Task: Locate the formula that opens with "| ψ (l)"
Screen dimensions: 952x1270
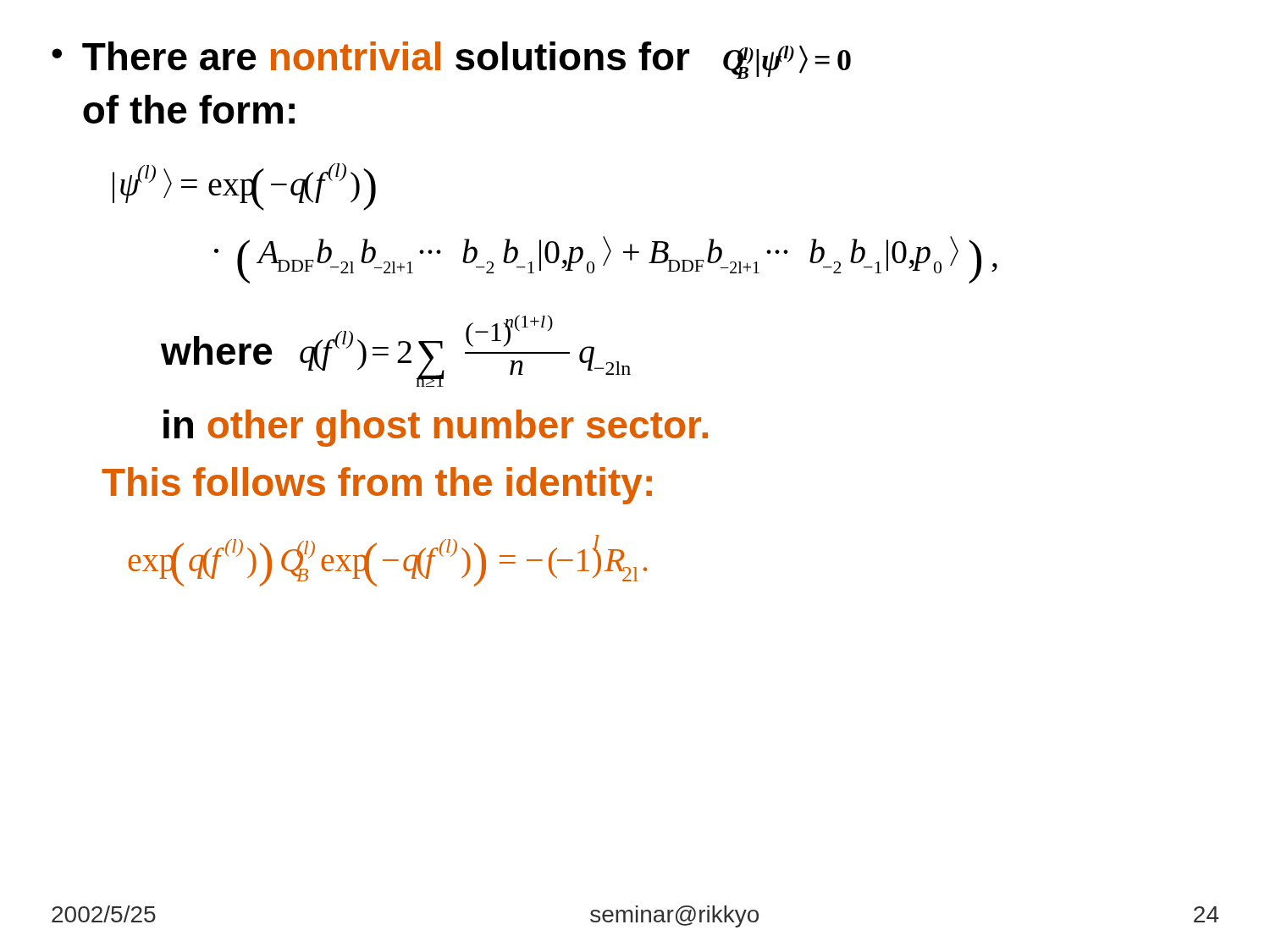Action: coord(665,220)
